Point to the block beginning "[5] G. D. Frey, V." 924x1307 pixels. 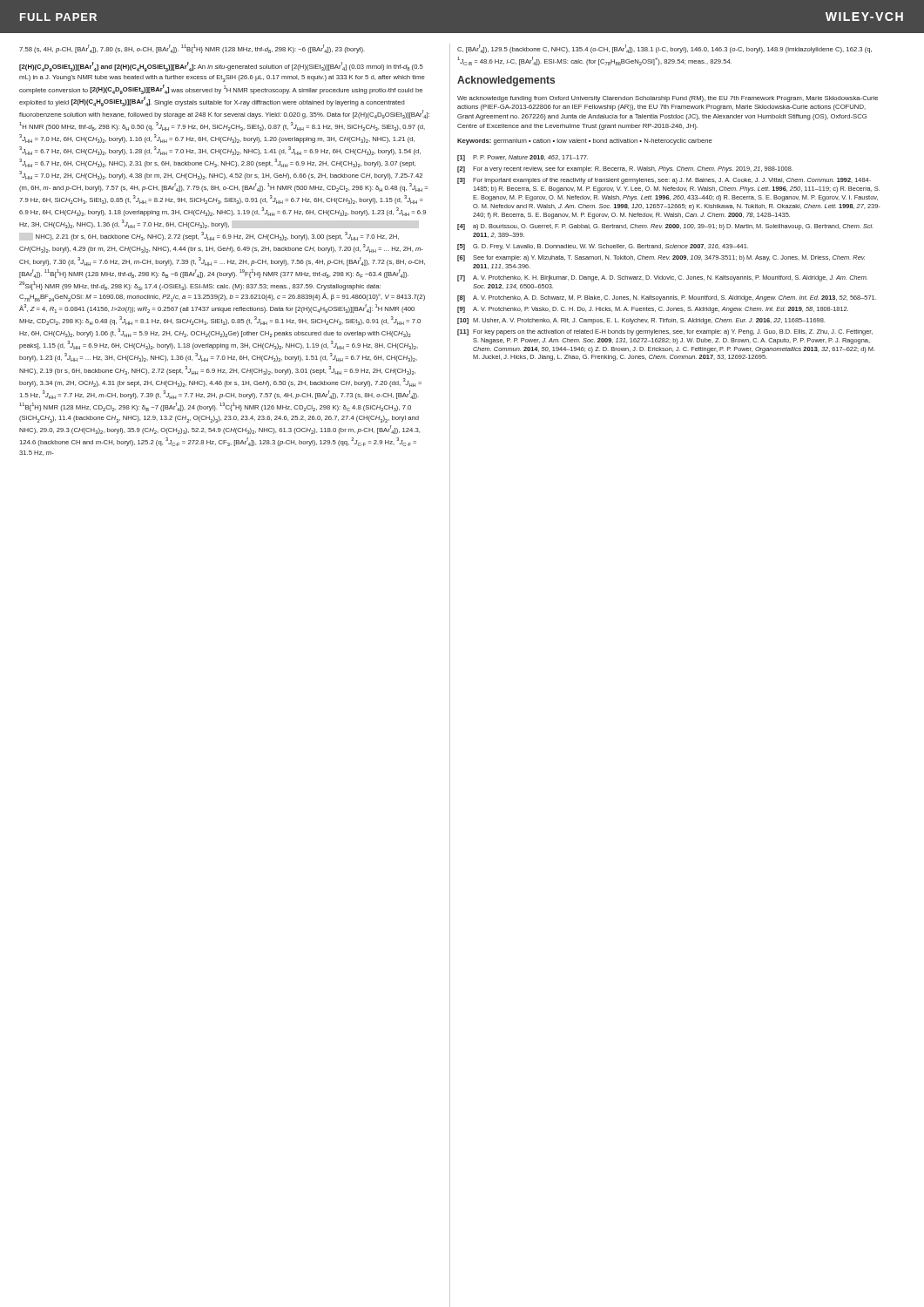tap(669, 246)
